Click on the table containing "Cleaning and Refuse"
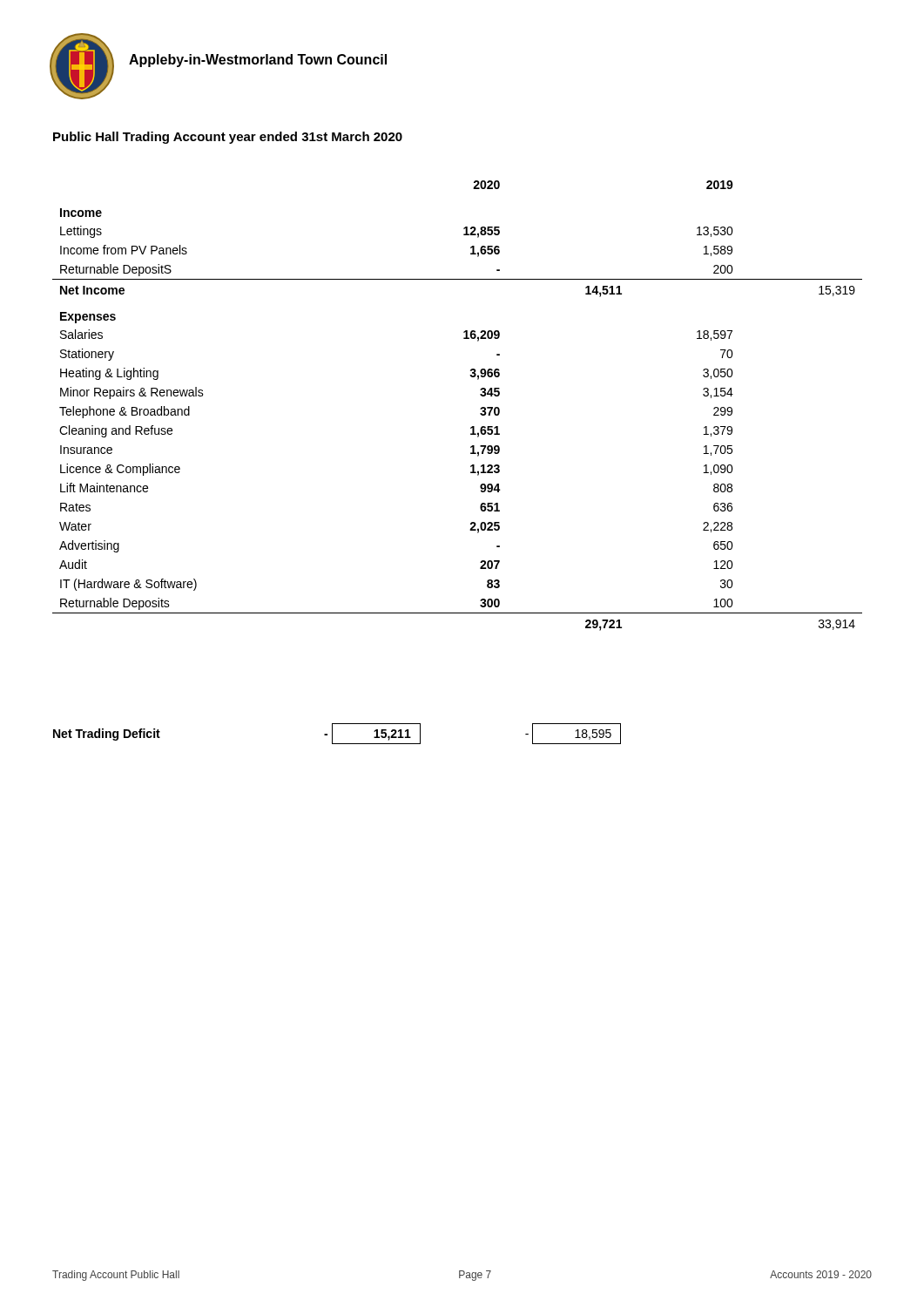 [x=457, y=404]
